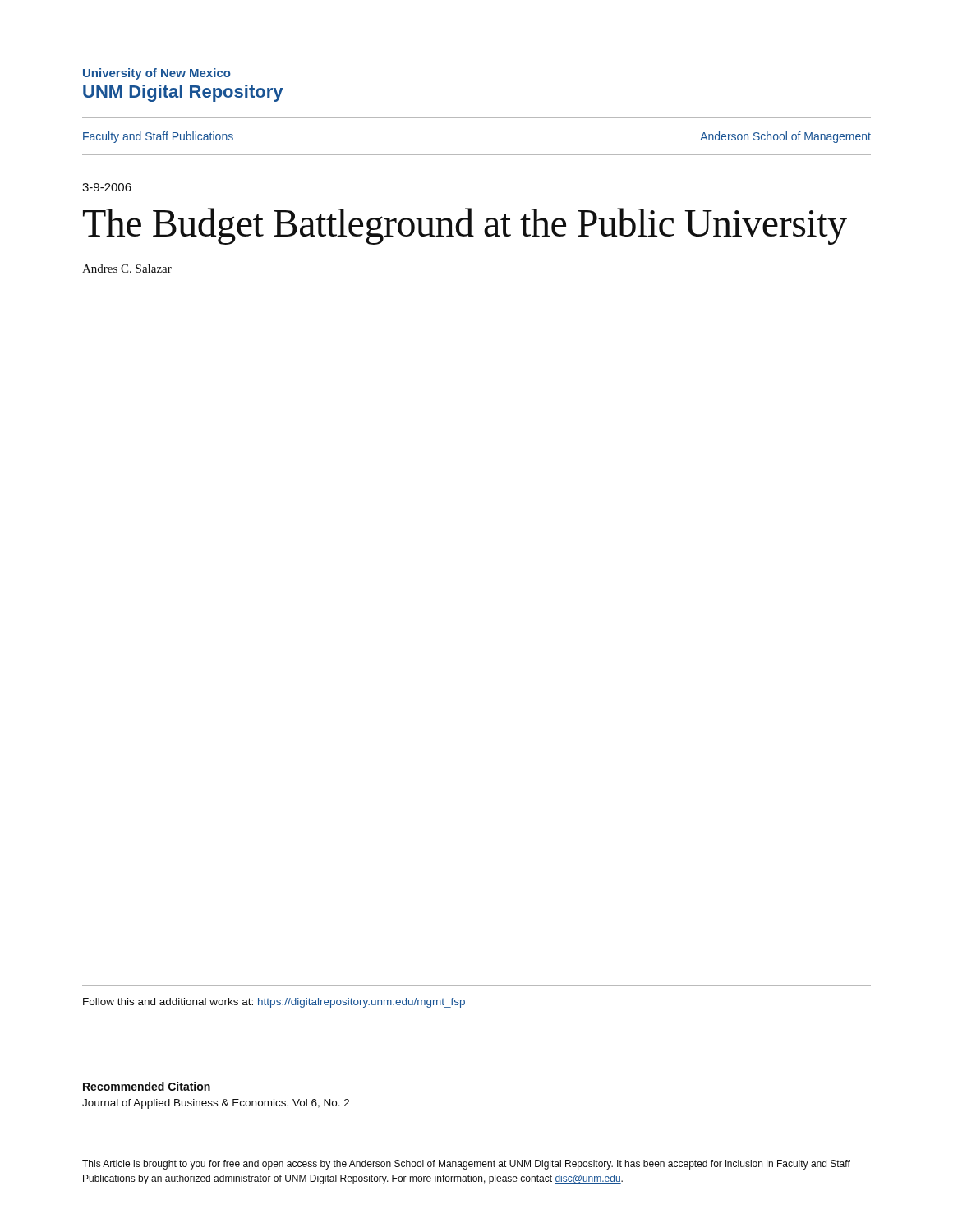This screenshot has height=1232, width=953.
Task: Find the text starting "This Article is brought to"
Action: tap(476, 1172)
